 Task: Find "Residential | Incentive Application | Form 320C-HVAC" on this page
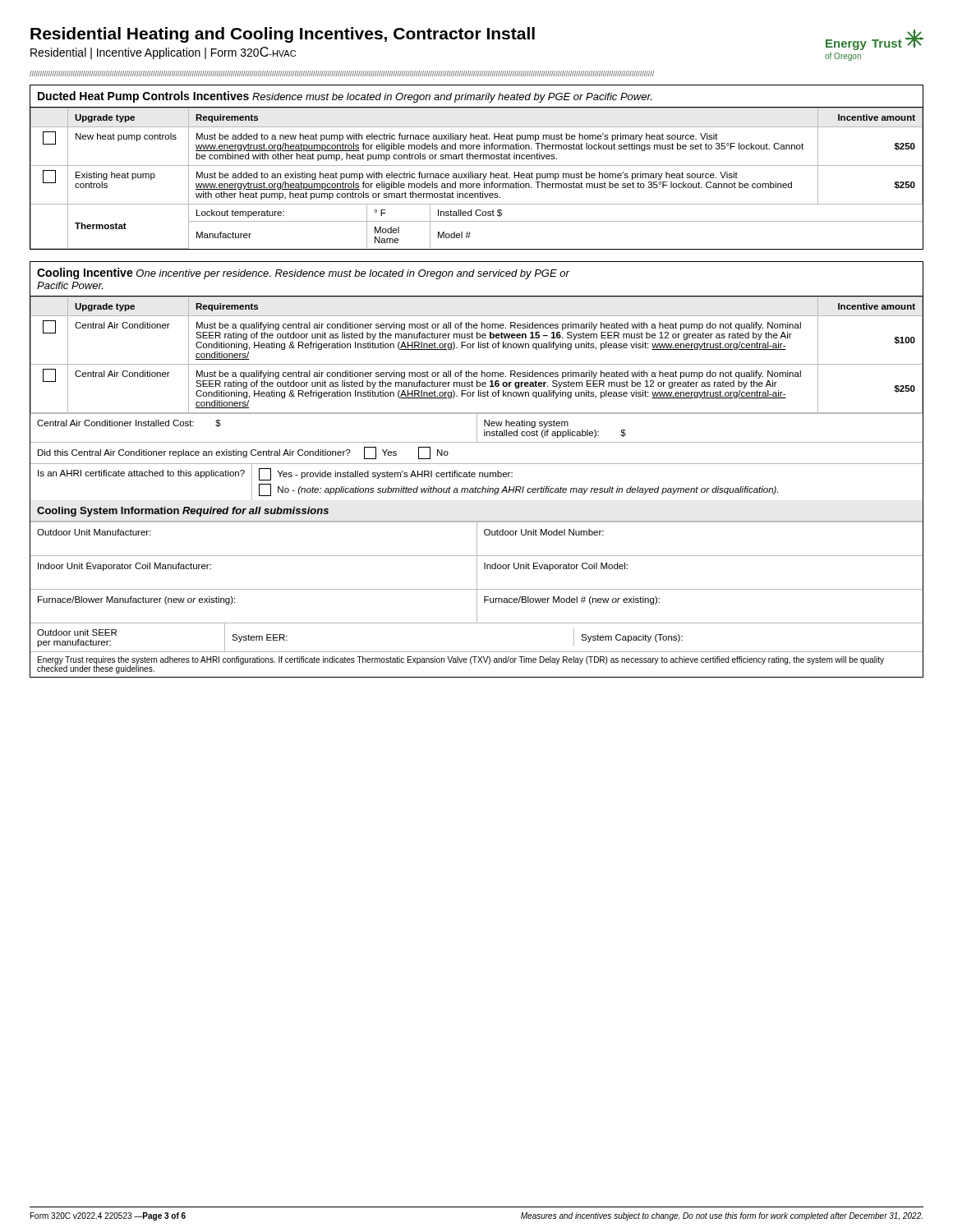[x=163, y=52]
